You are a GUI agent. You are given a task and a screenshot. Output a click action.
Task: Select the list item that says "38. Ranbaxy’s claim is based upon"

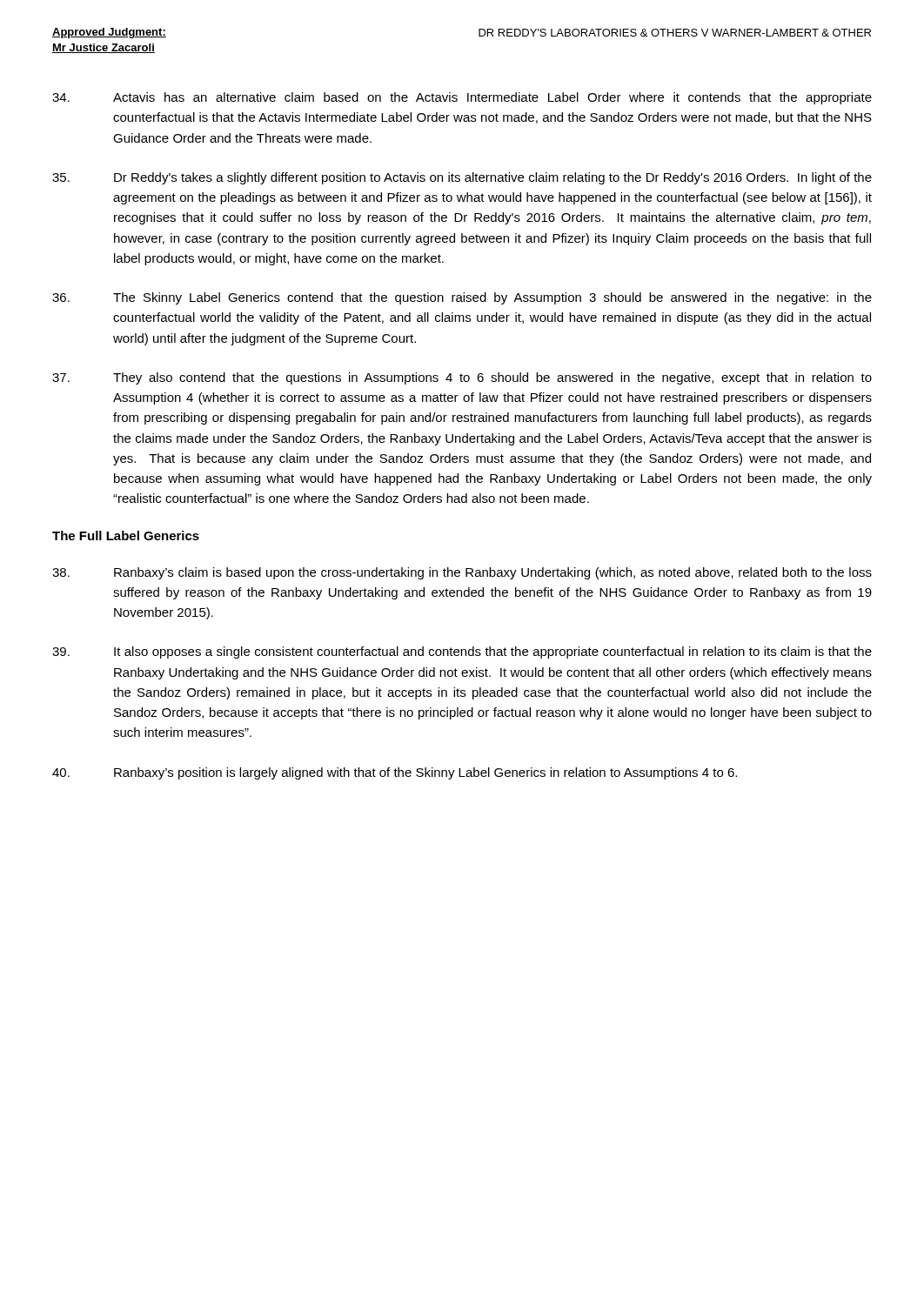462,592
